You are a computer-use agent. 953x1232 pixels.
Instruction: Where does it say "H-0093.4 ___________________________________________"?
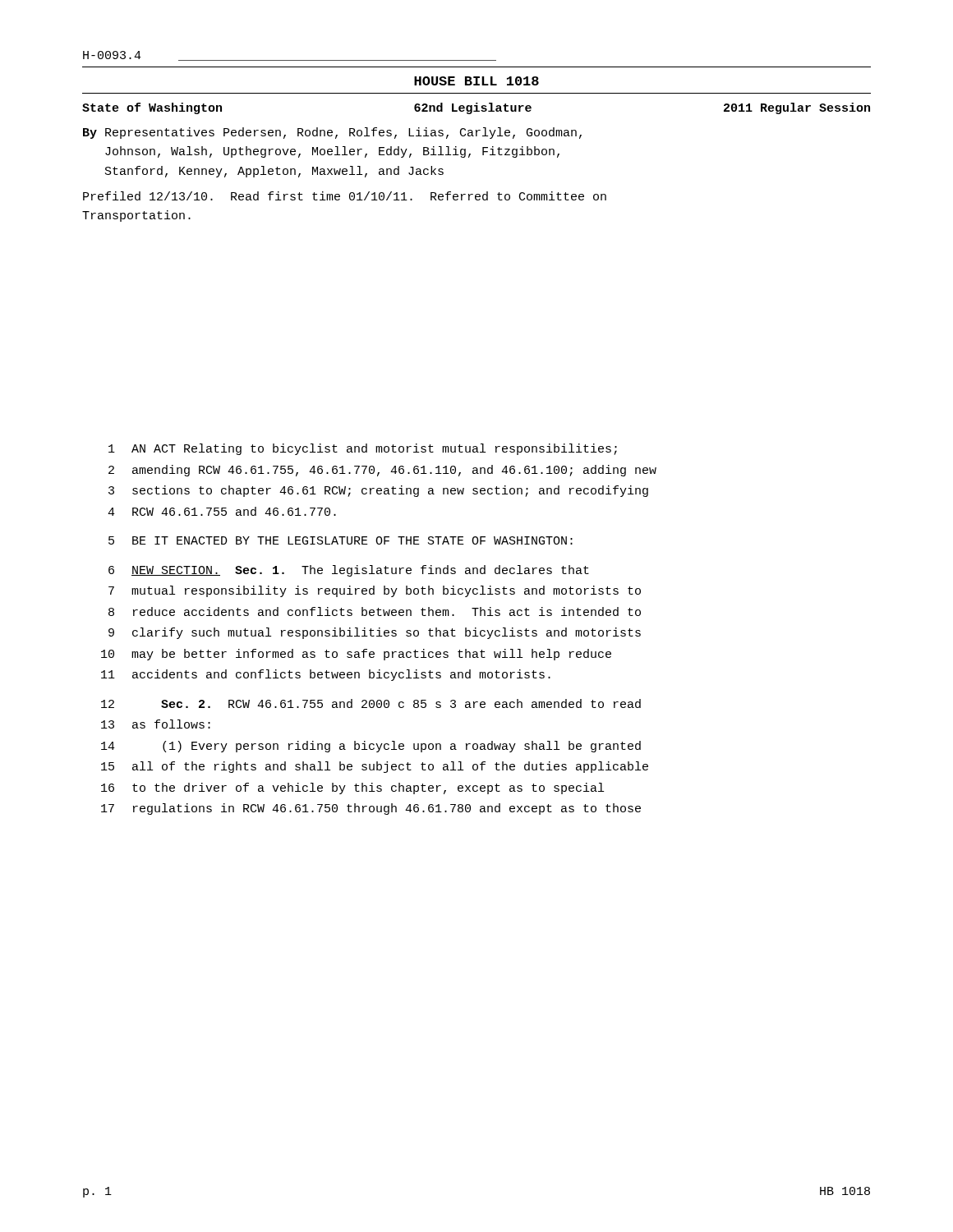pos(289,56)
